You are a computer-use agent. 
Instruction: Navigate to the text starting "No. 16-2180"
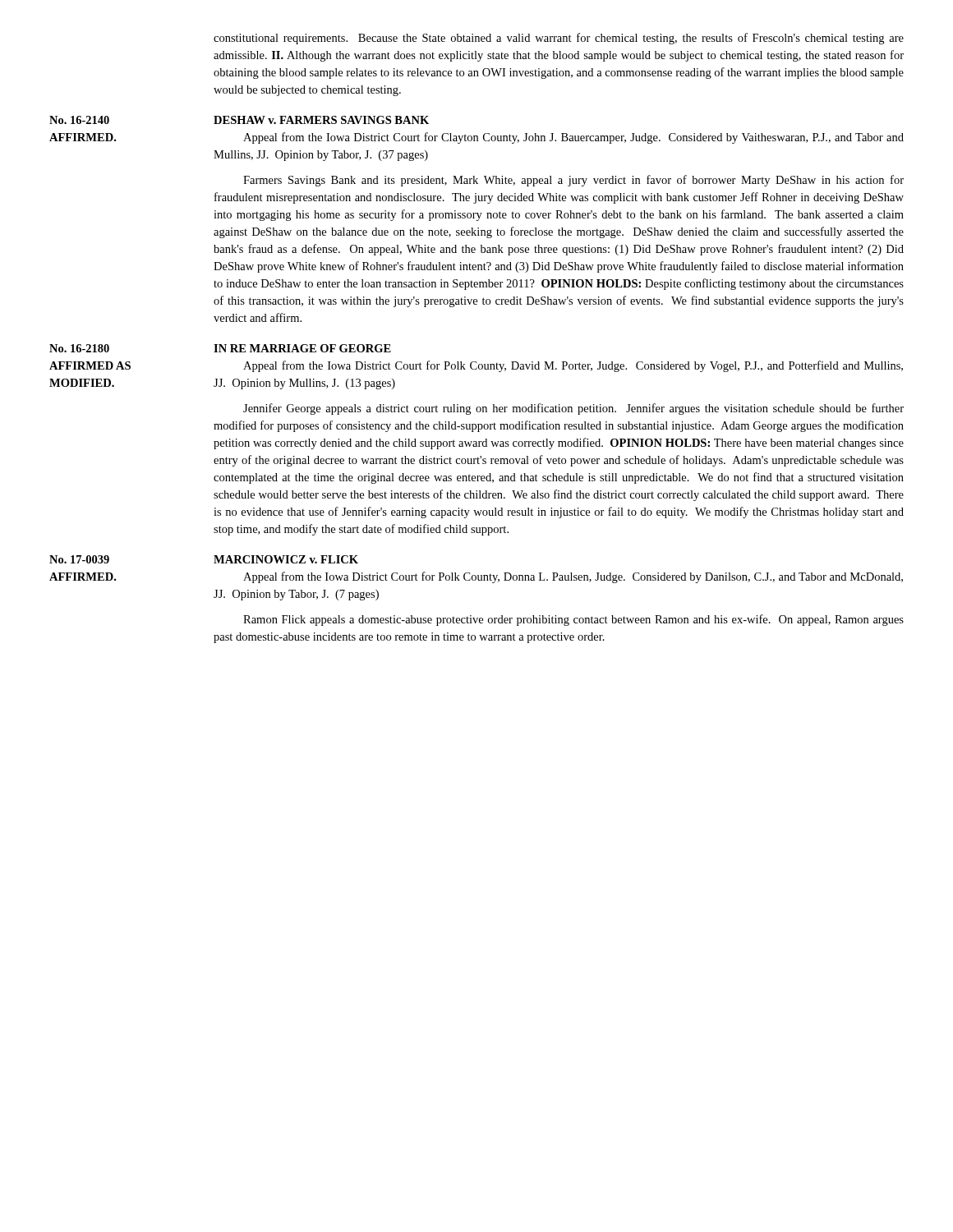79,348
